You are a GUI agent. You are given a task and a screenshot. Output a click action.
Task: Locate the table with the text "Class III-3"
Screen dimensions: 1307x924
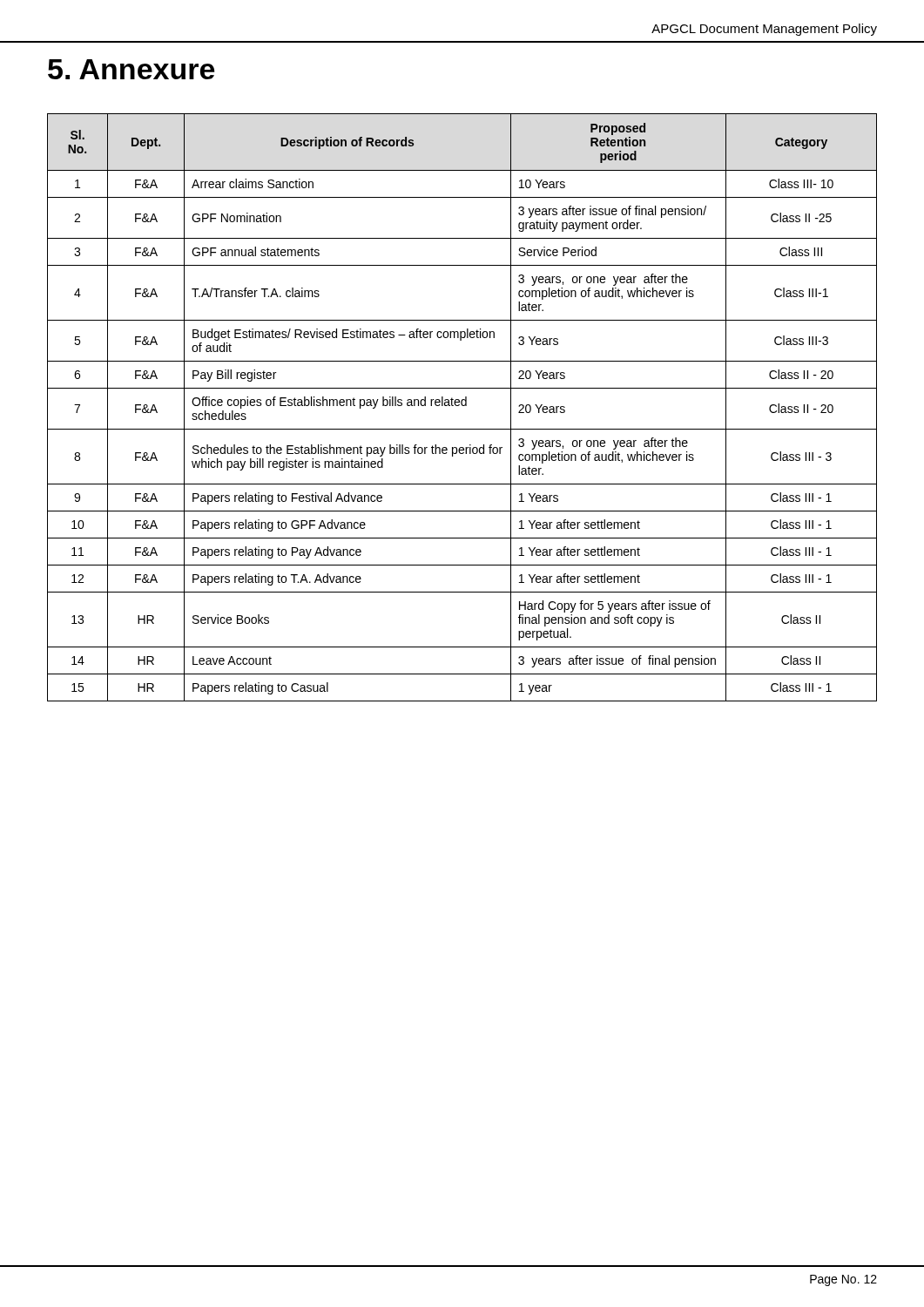[x=462, y=407]
